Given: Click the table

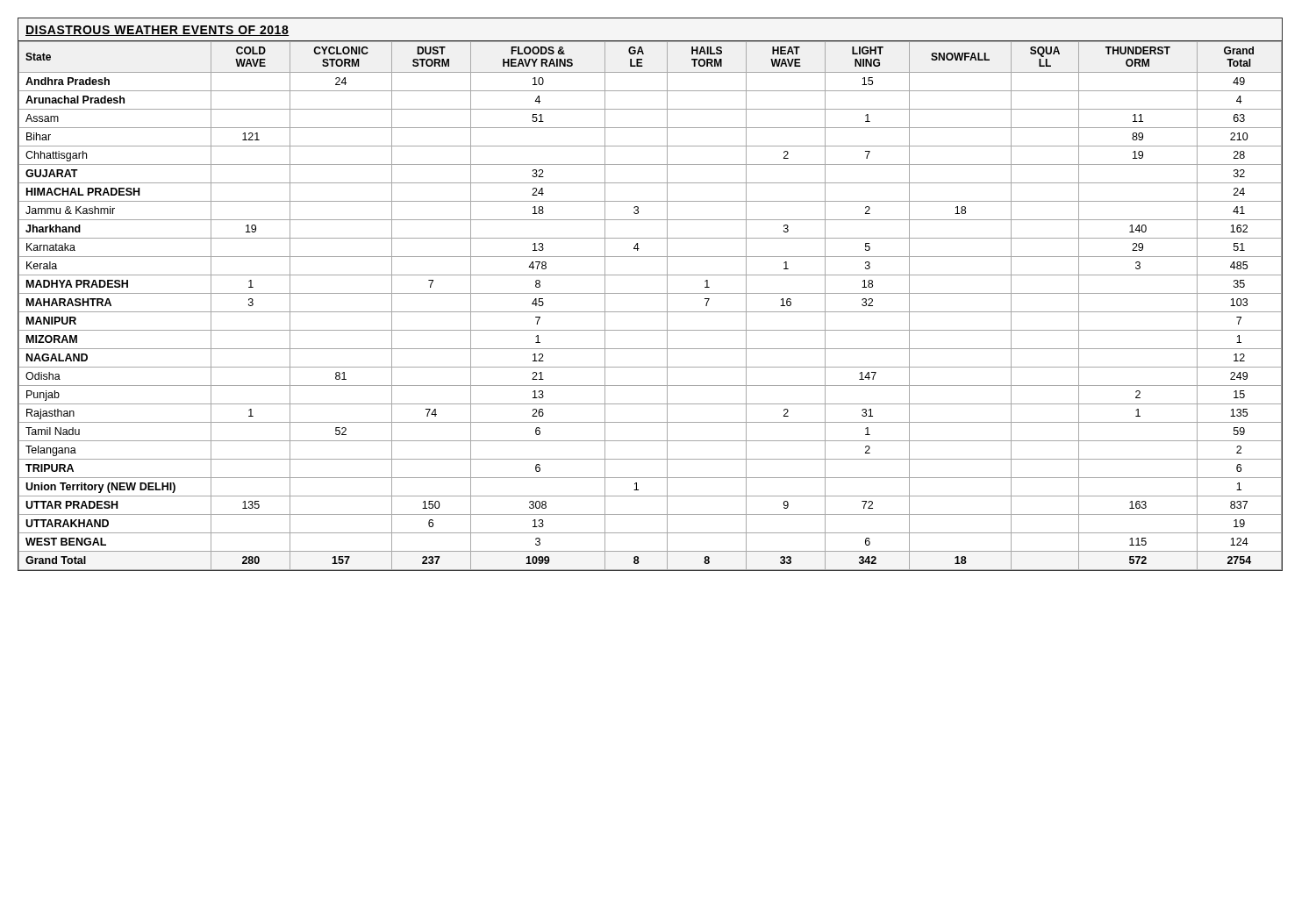Looking at the screenshot, I should [x=650, y=294].
